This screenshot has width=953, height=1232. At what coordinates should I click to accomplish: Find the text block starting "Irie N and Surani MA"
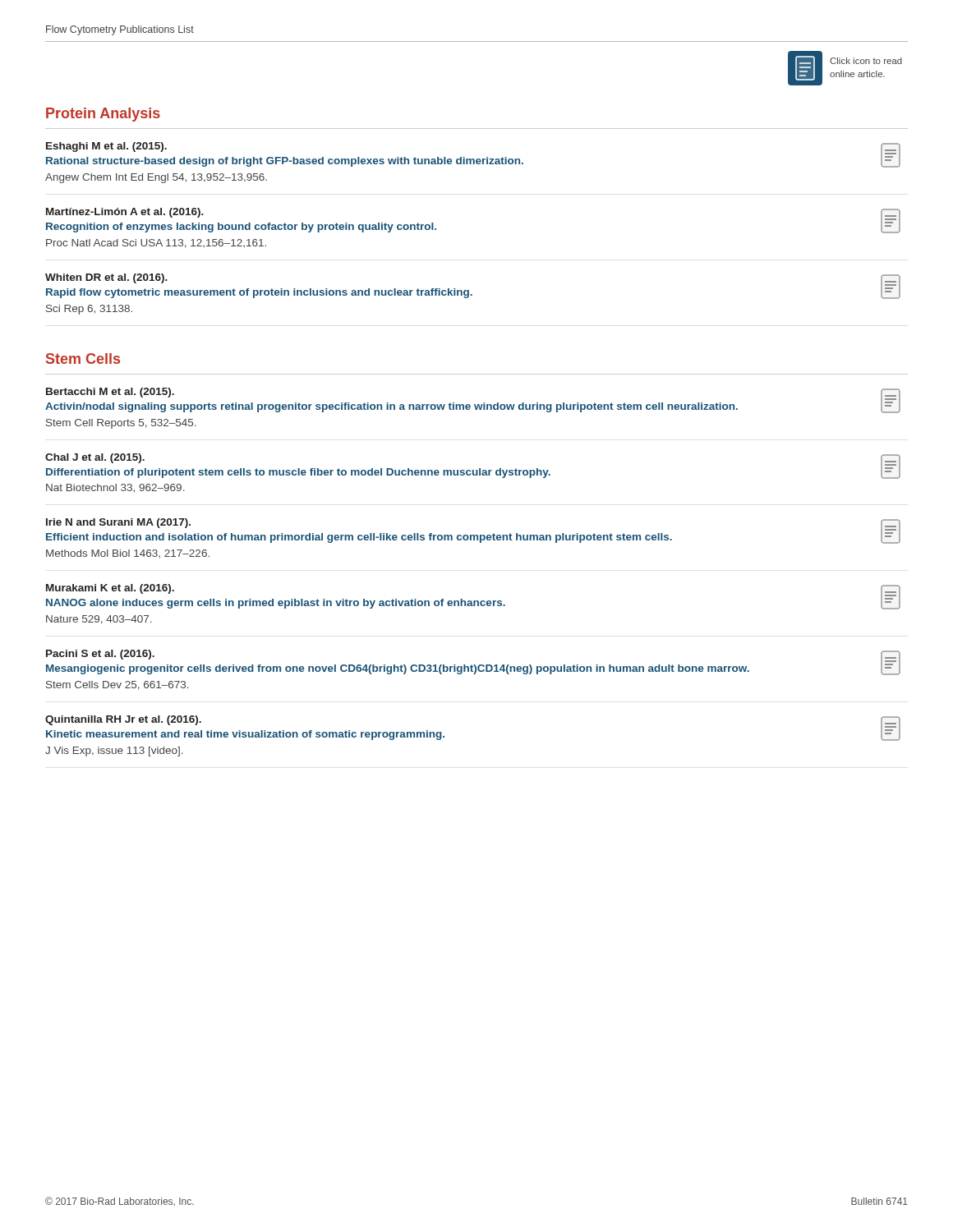point(476,538)
